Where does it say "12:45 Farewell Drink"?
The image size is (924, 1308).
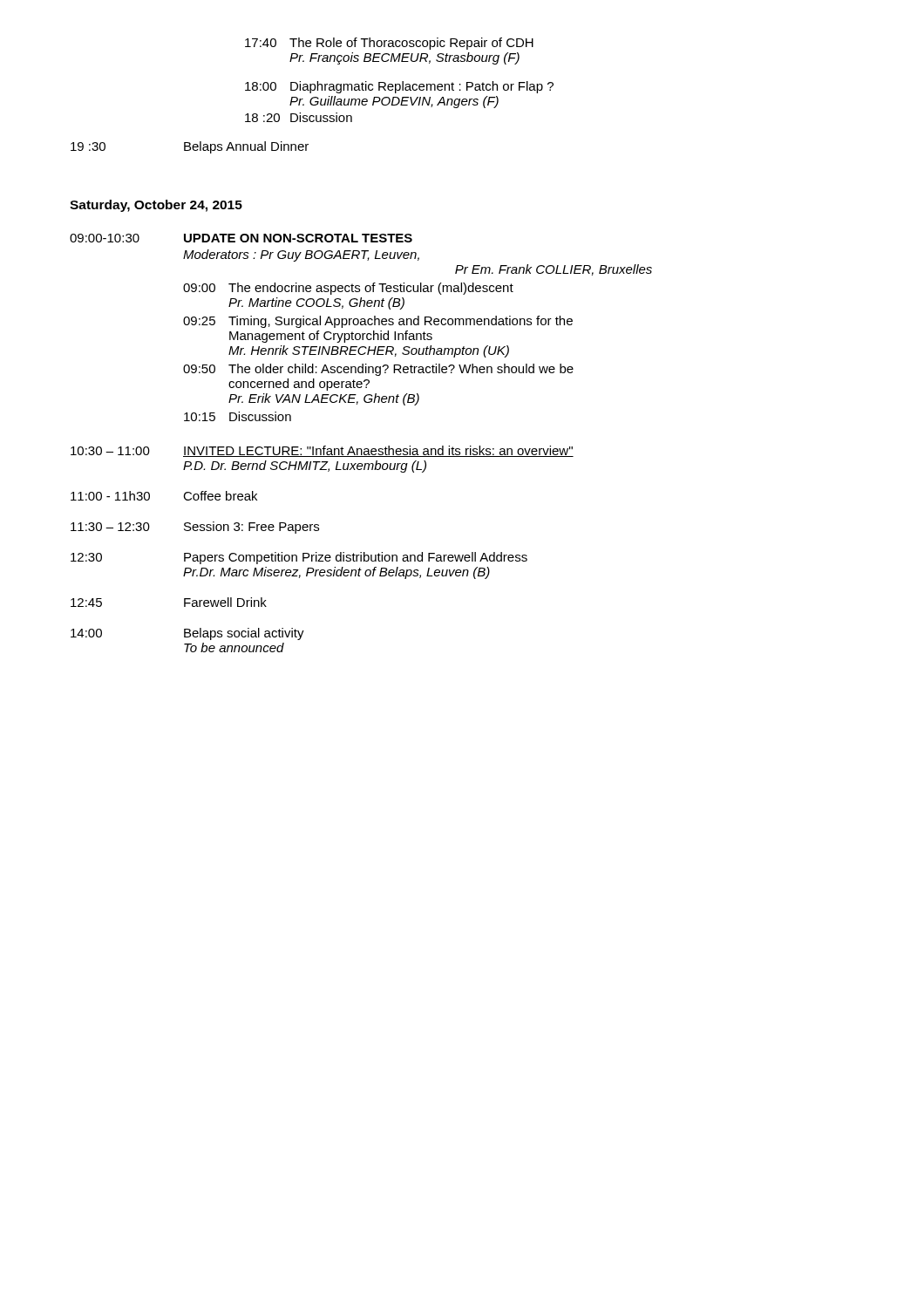point(86,601)
